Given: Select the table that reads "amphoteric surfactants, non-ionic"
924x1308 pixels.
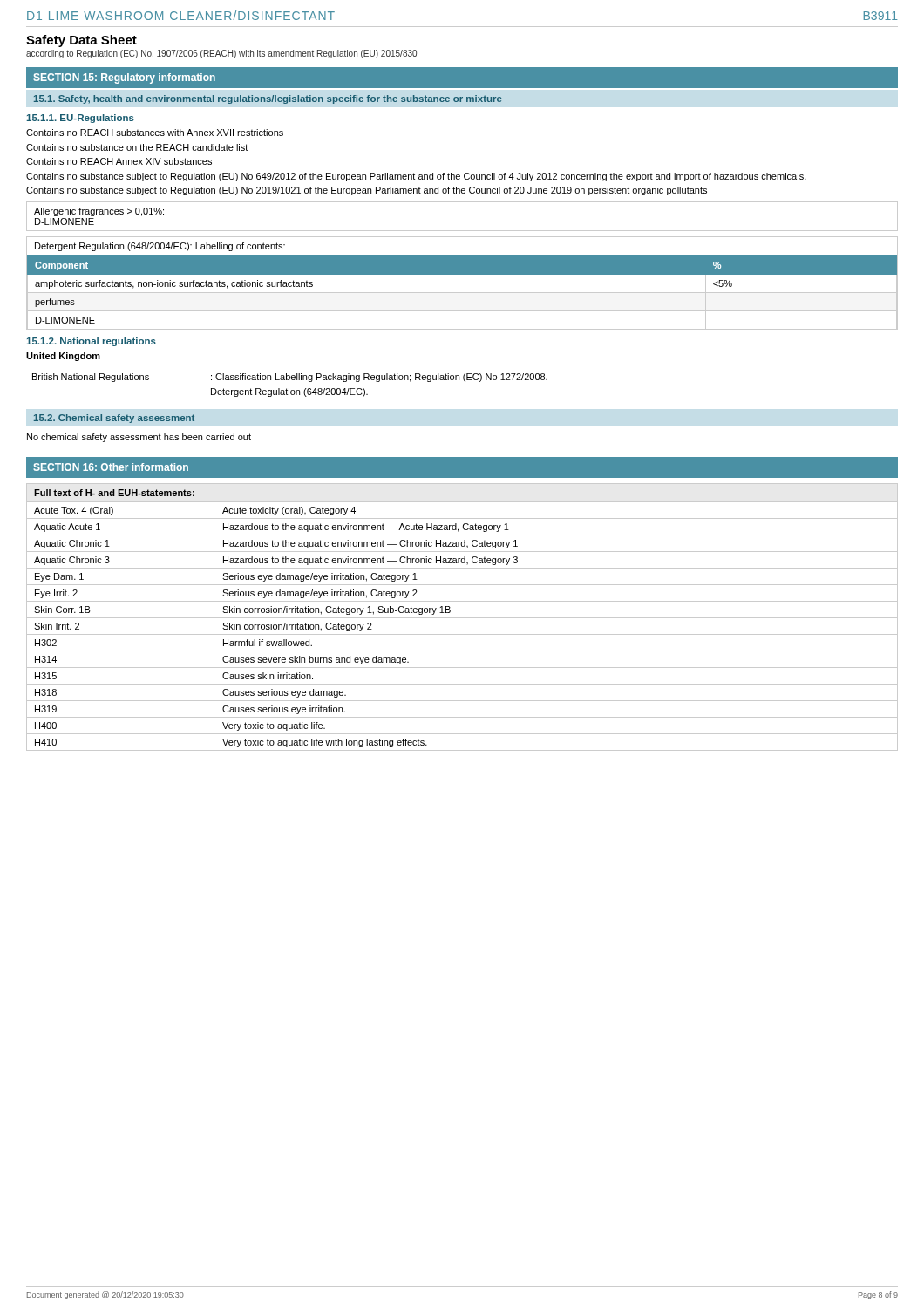Looking at the screenshot, I should tap(462, 283).
